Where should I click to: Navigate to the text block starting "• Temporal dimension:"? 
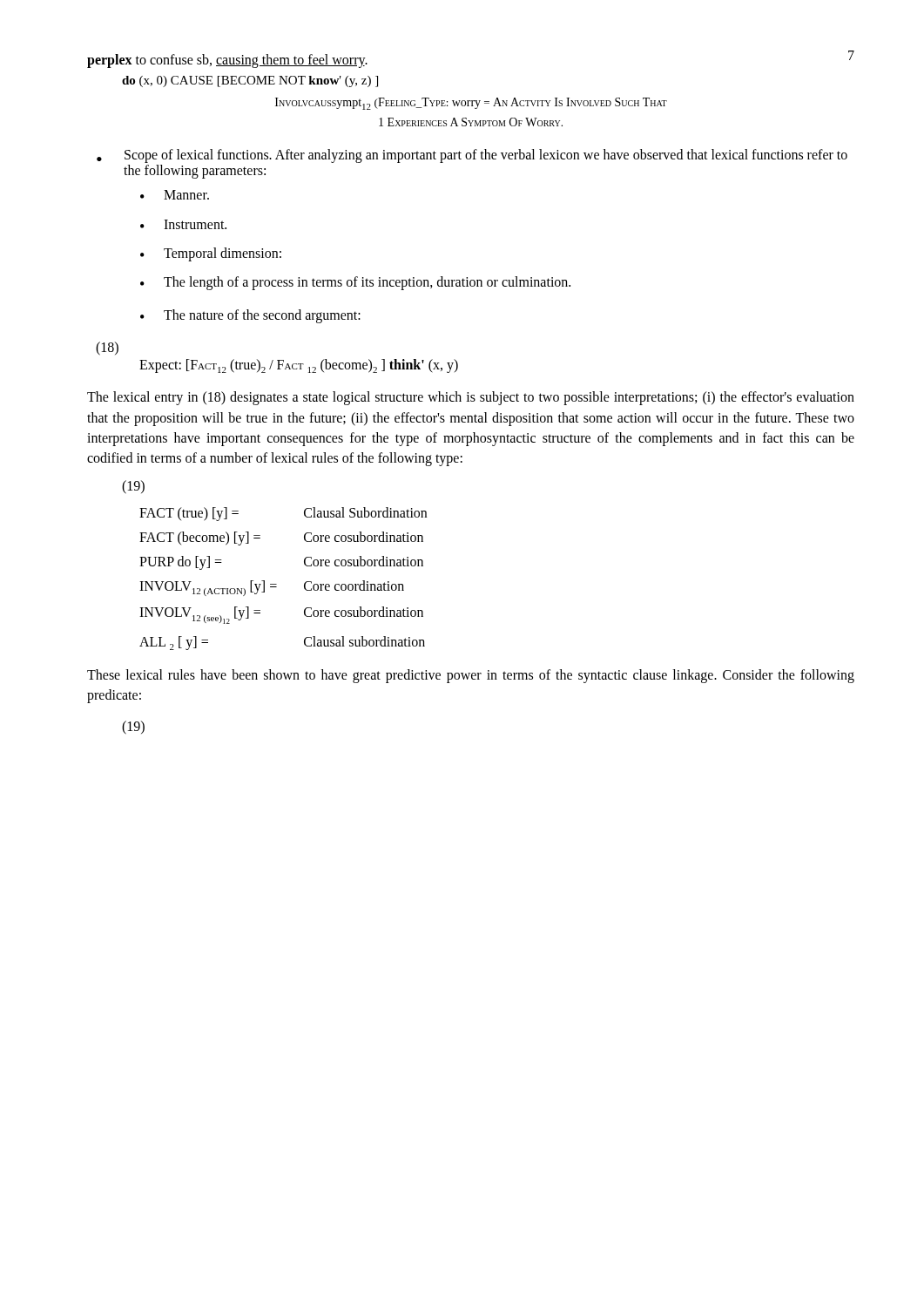coord(211,256)
